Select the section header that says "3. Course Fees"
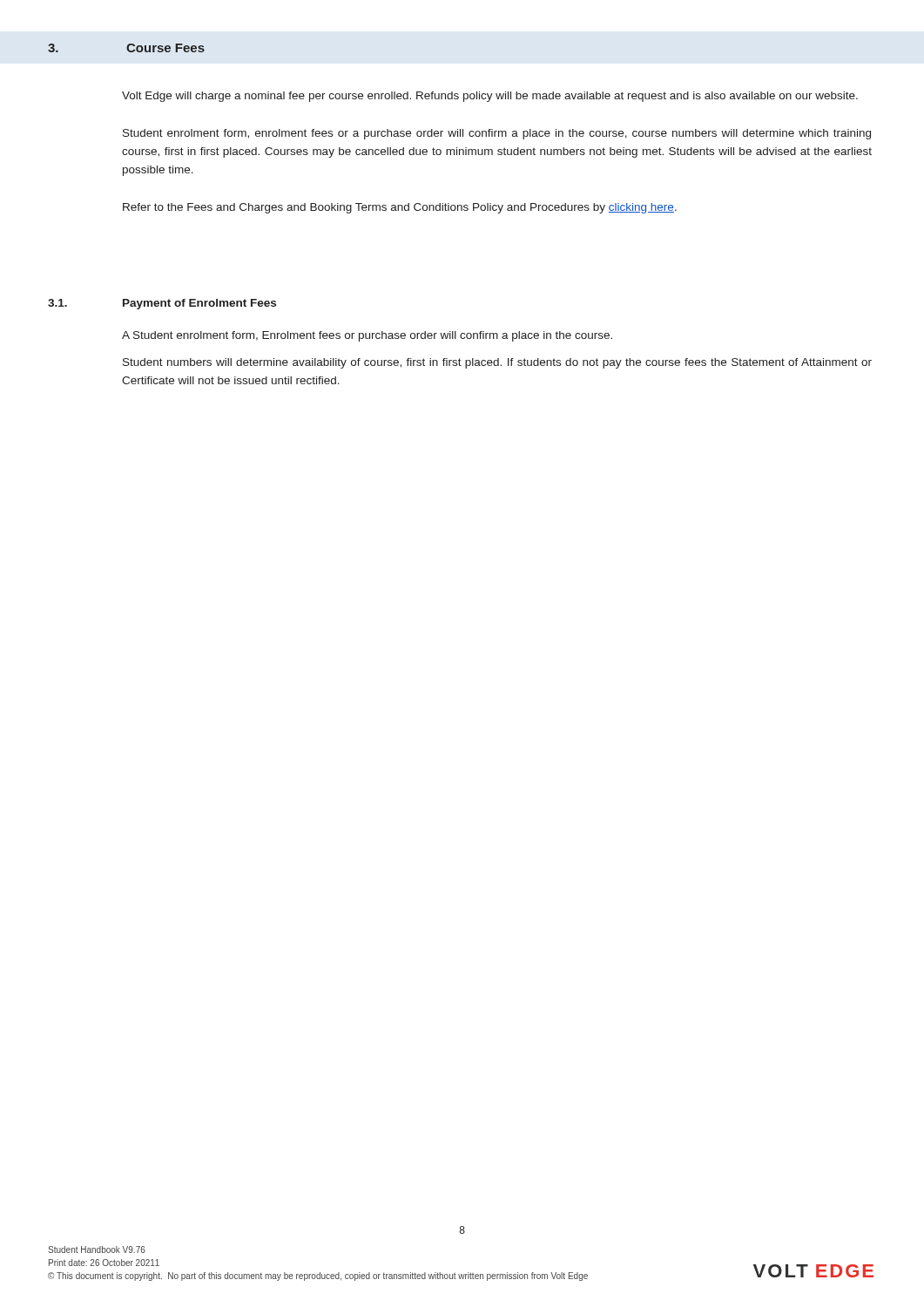924x1307 pixels. tap(126, 48)
